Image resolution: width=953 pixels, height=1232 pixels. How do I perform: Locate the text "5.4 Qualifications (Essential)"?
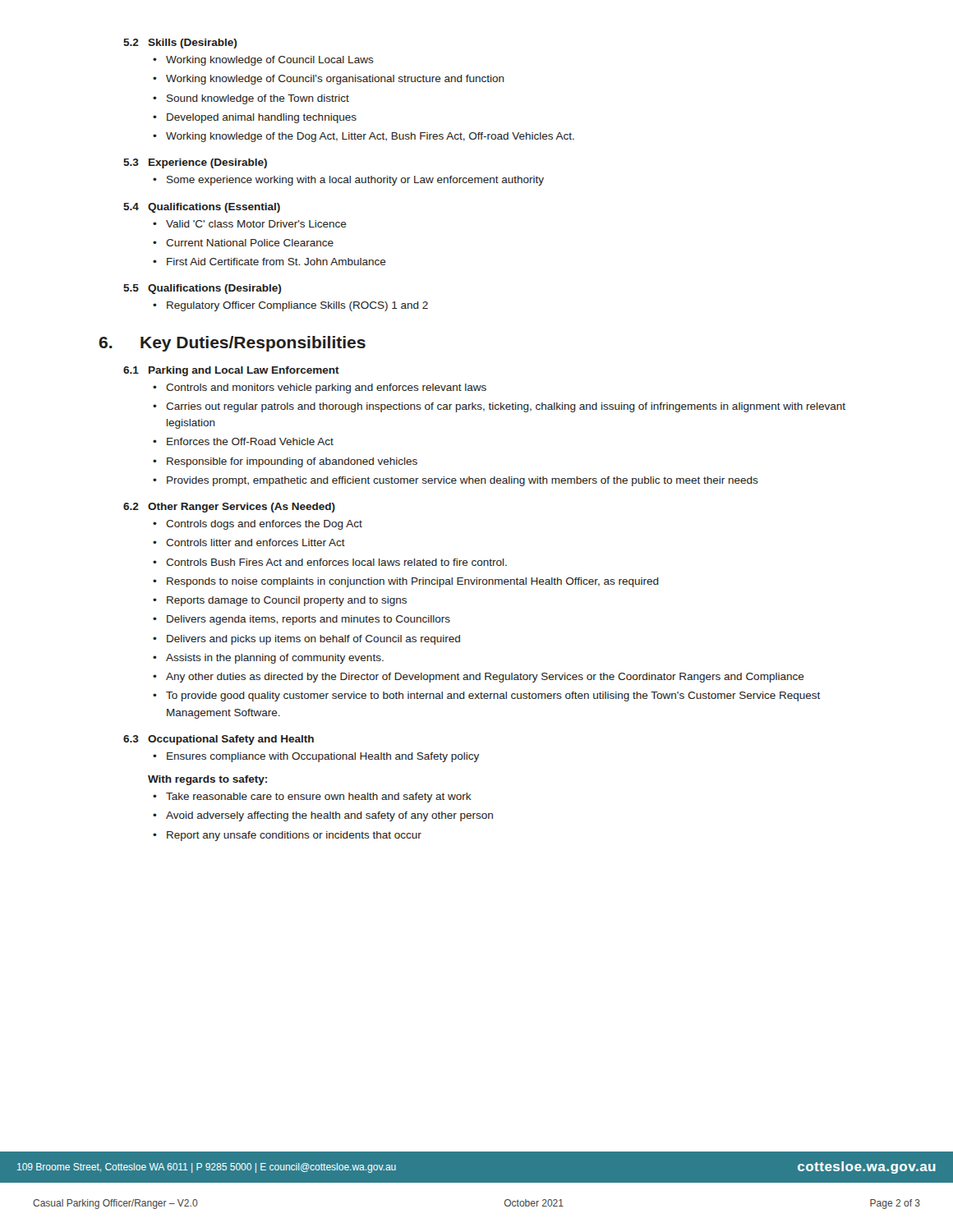pyautogui.click(x=202, y=206)
